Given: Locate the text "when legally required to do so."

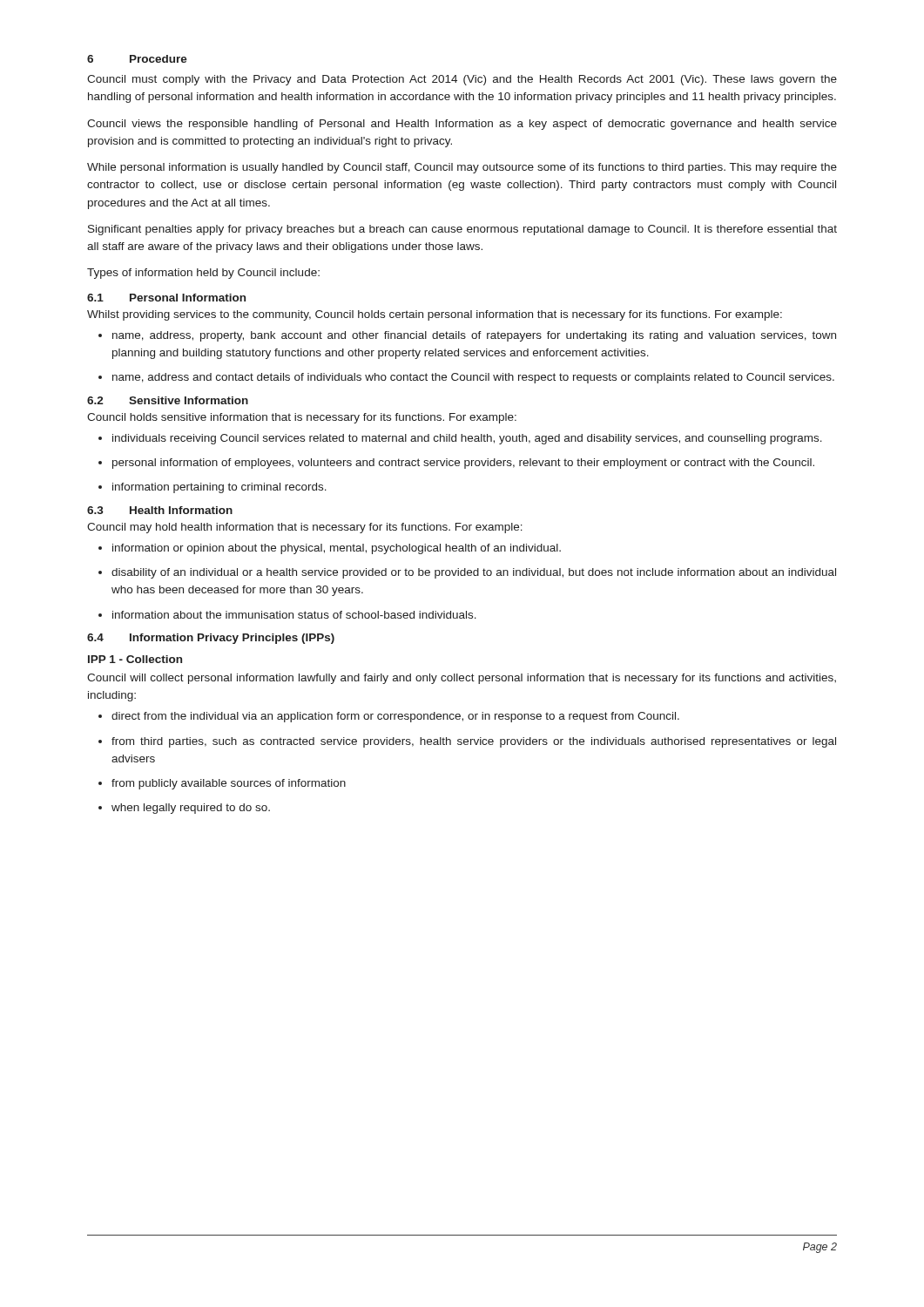Looking at the screenshot, I should [x=184, y=809].
